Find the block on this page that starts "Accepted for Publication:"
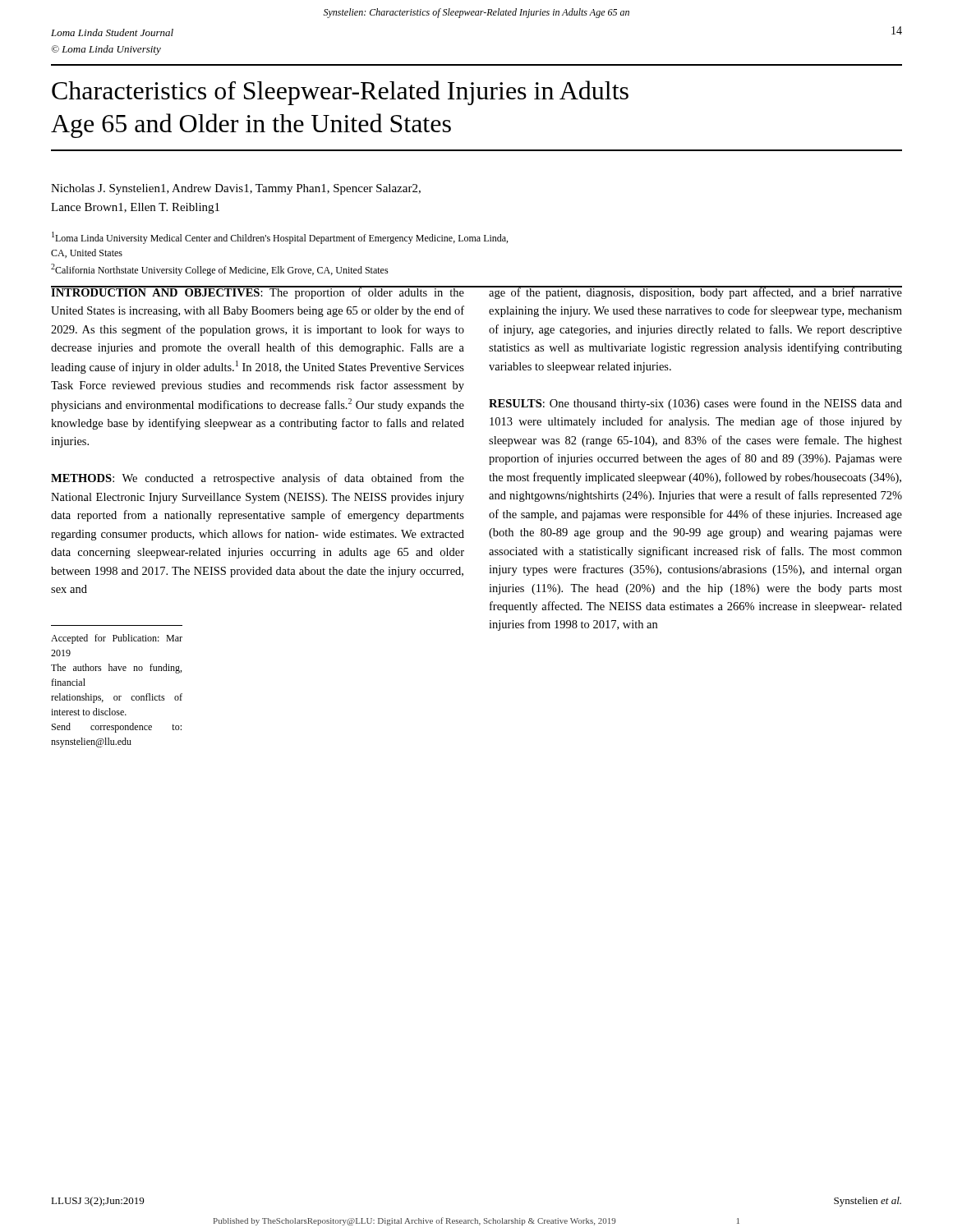This screenshot has width=953, height=1232. click(x=117, y=690)
